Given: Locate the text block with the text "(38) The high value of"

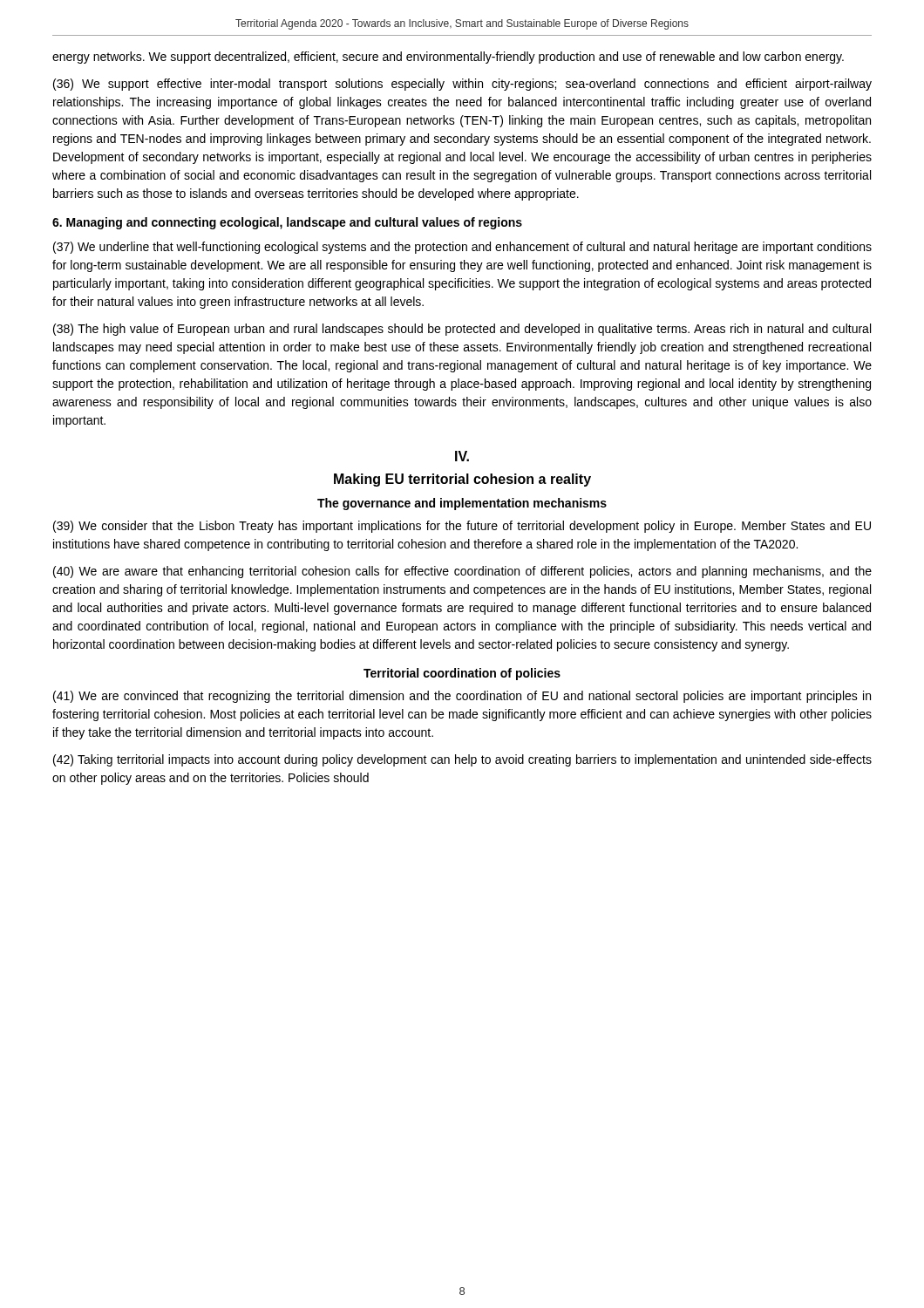Looking at the screenshot, I should tap(462, 375).
